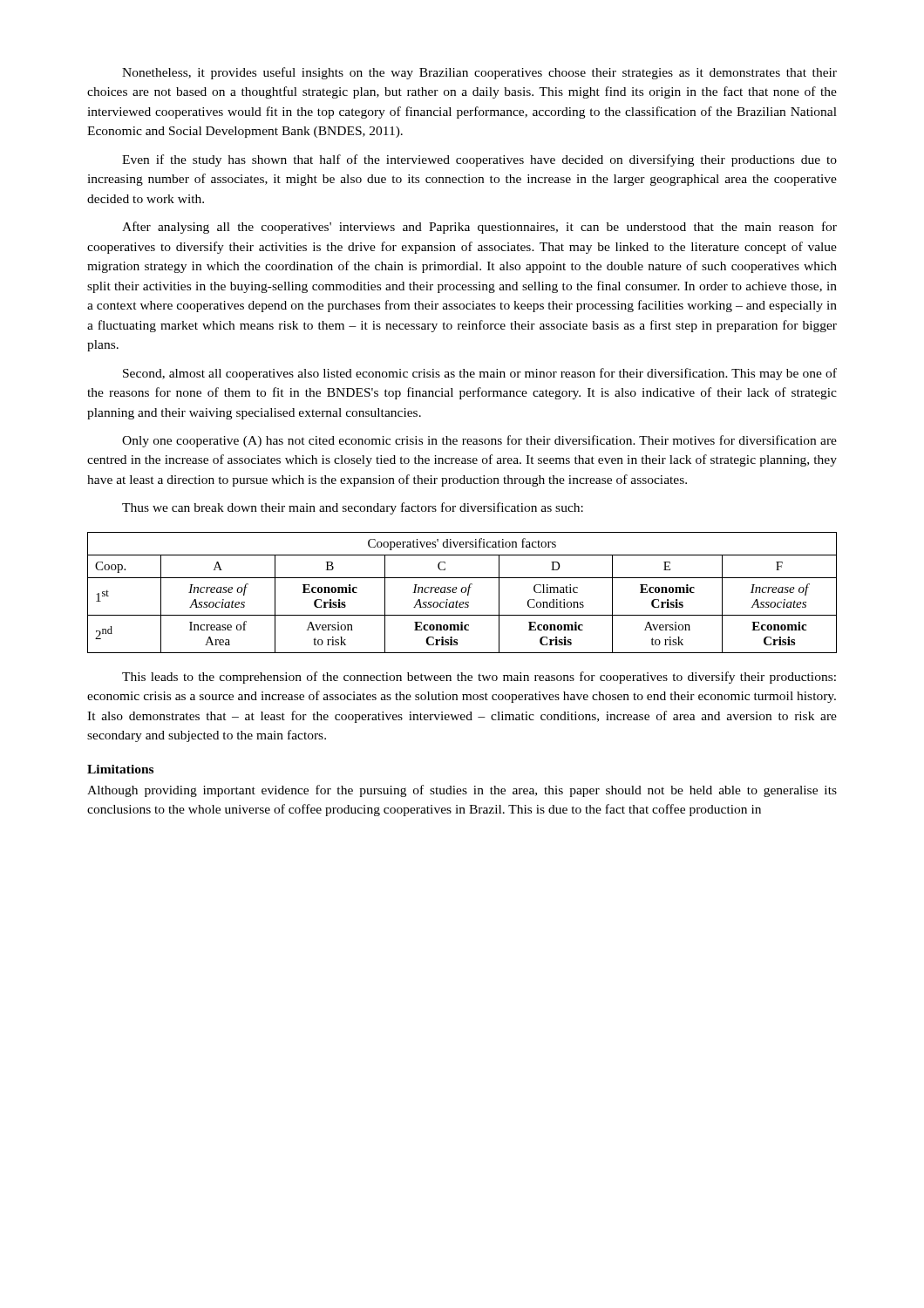The image size is (924, 1308).
Task: Find a section header
Action: click(121, 768)
